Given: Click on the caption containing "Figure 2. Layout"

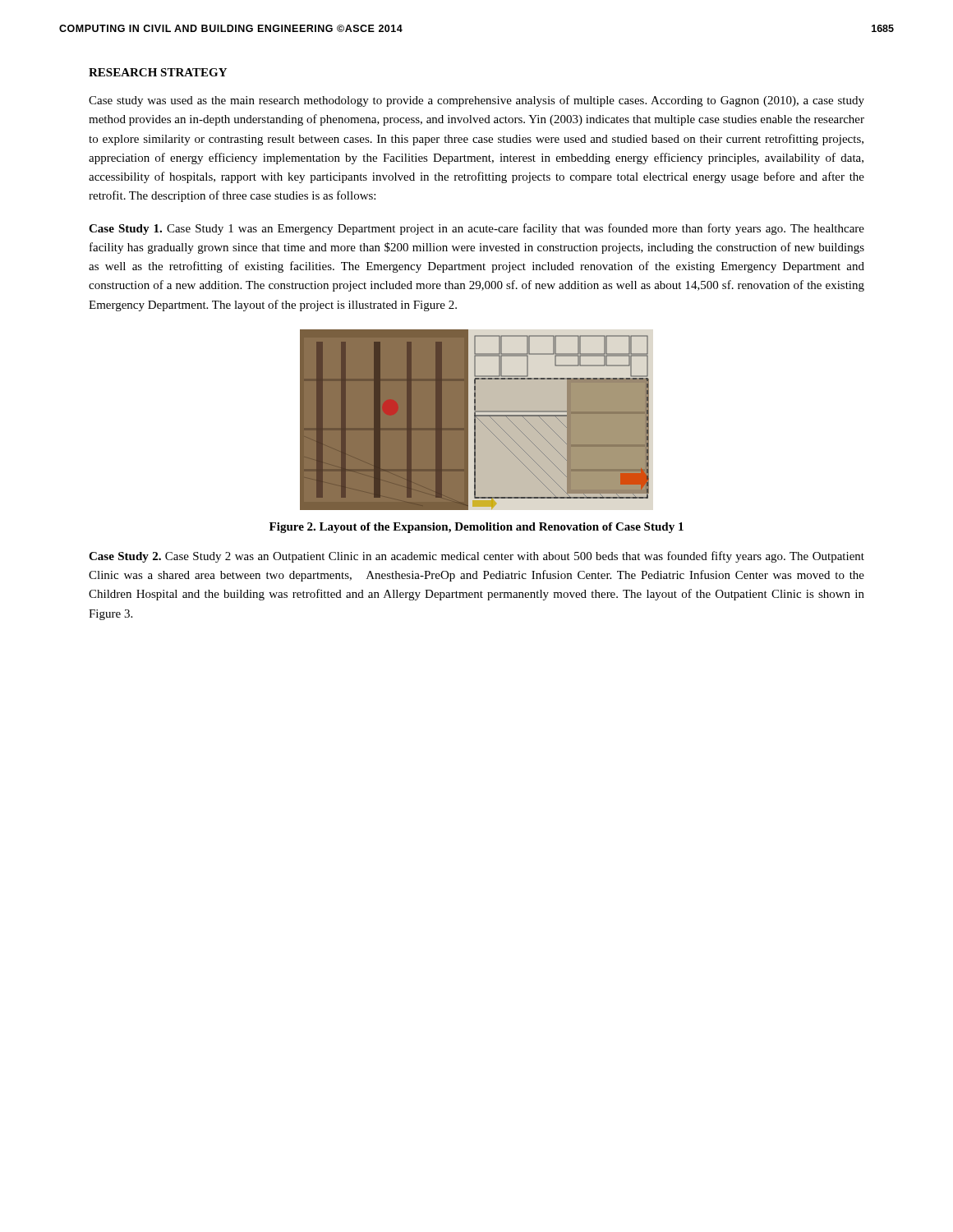Looking at the screenshot, I should point(476,526).
